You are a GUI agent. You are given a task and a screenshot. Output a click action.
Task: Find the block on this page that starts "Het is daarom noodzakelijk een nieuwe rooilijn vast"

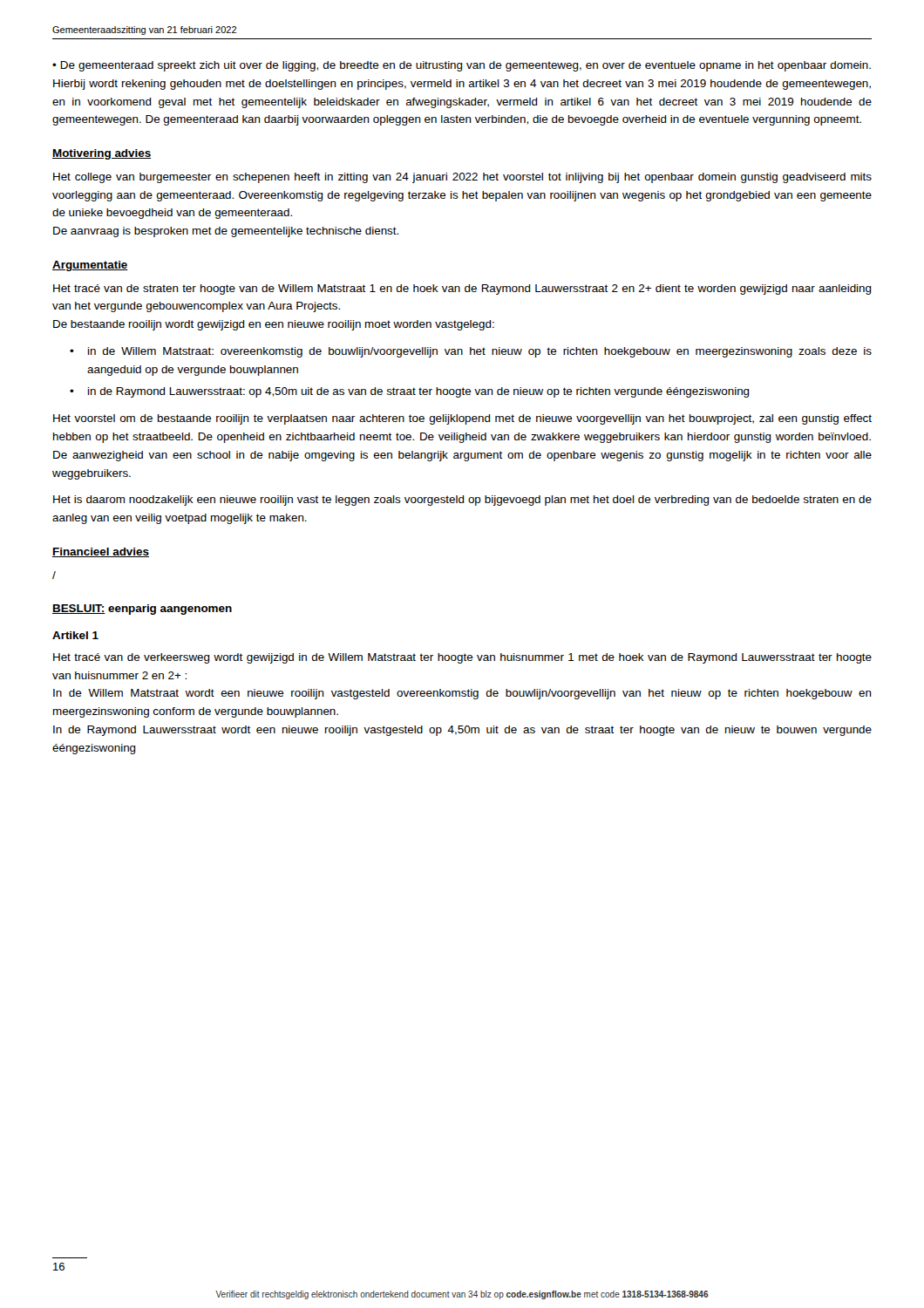pos(462,509)
